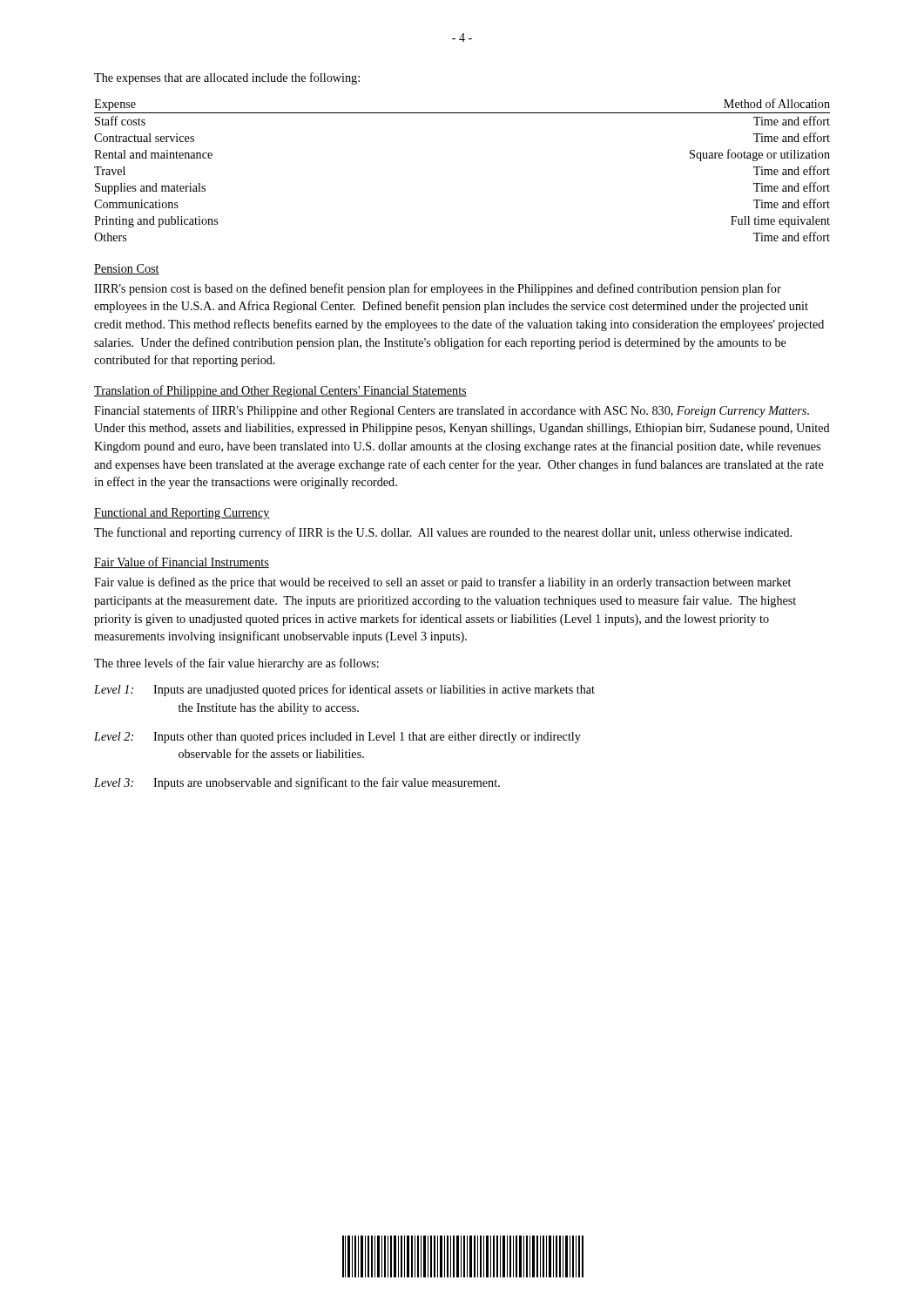This screenshot has height=1307, width=924.
Task: Find the element starting "Level 2: Inputs other"
Action: point(462,745)
